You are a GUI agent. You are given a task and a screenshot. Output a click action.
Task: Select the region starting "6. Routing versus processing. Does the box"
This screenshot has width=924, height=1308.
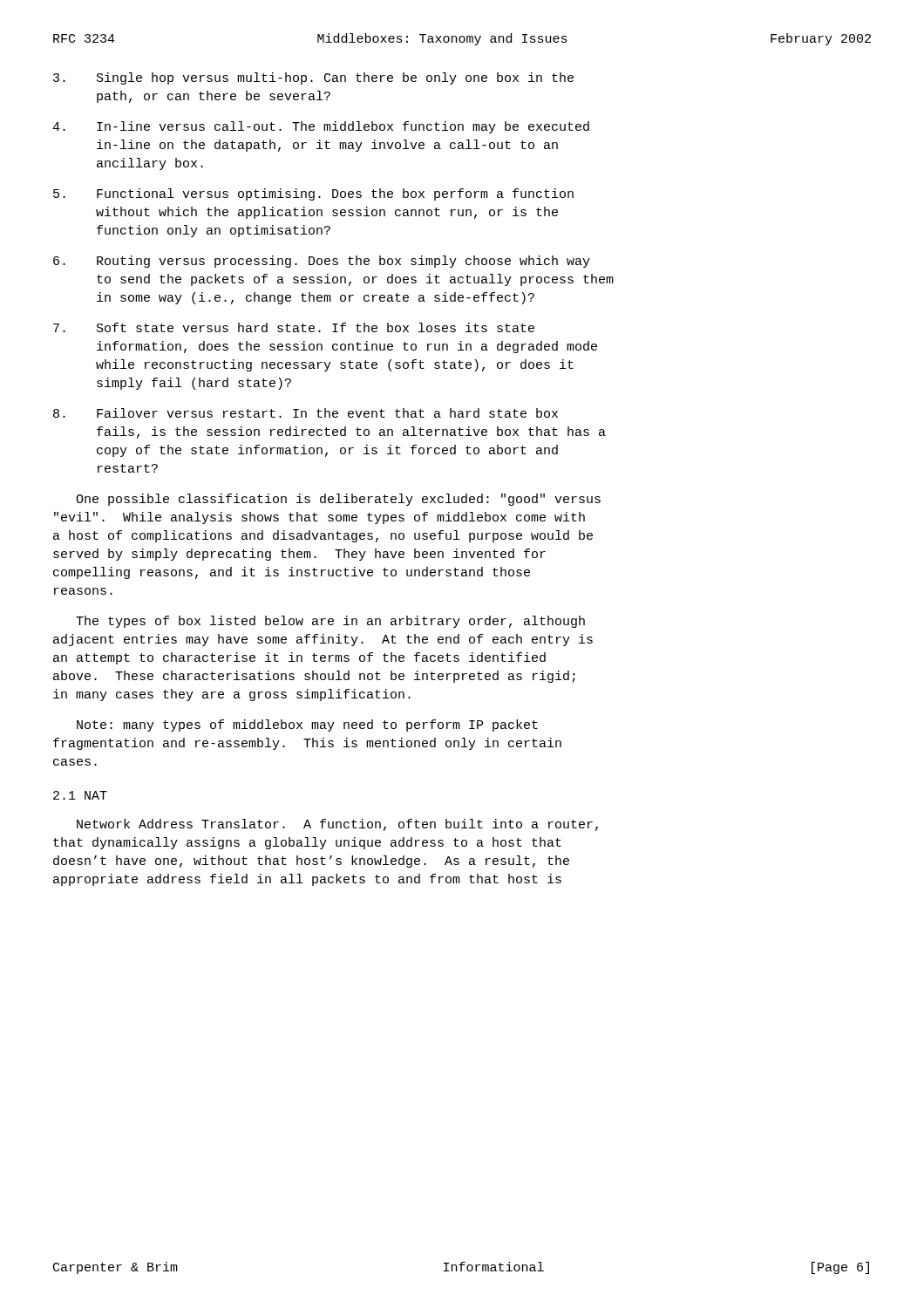pos(462,280)
